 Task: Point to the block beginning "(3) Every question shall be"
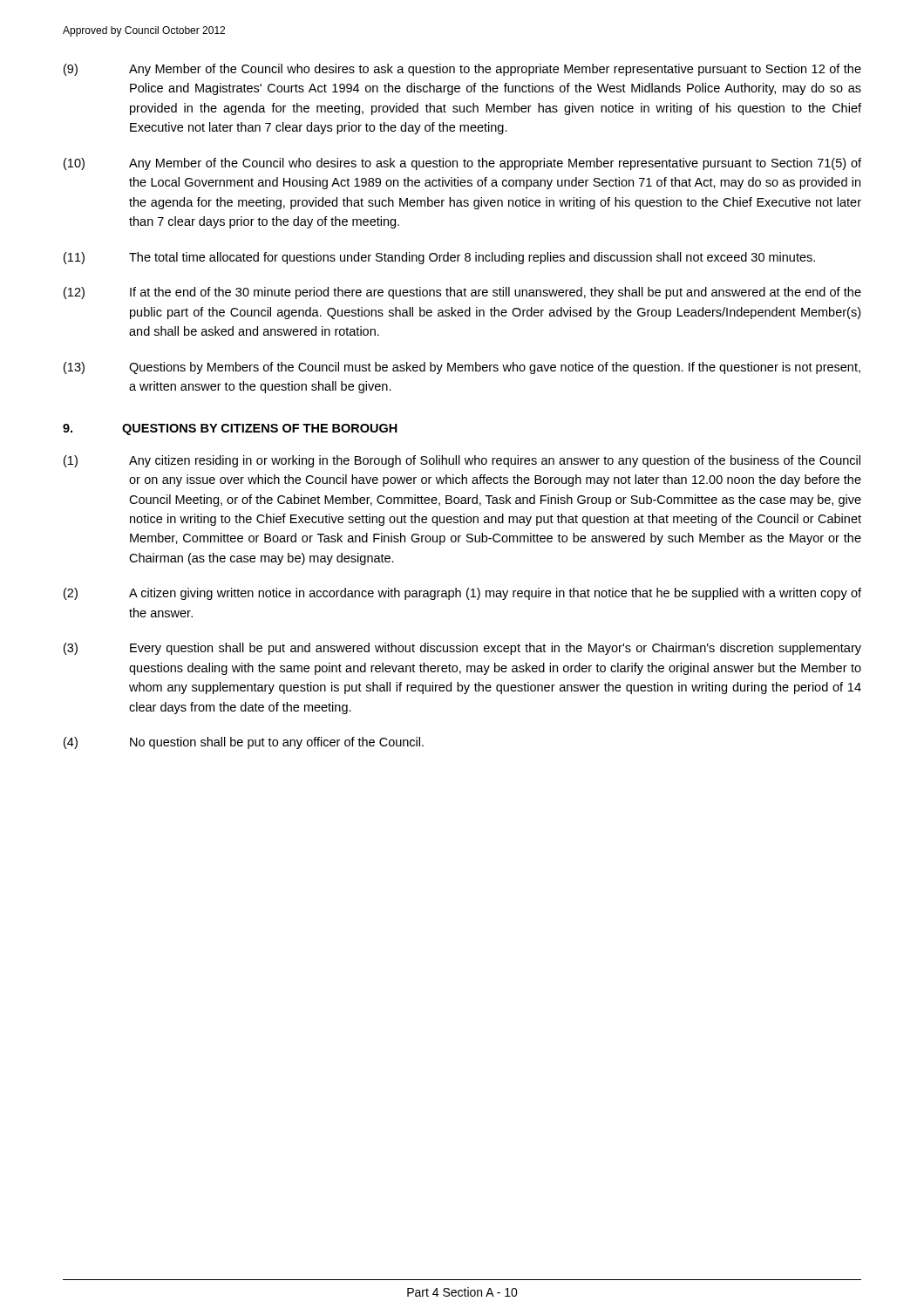[462, 678]
